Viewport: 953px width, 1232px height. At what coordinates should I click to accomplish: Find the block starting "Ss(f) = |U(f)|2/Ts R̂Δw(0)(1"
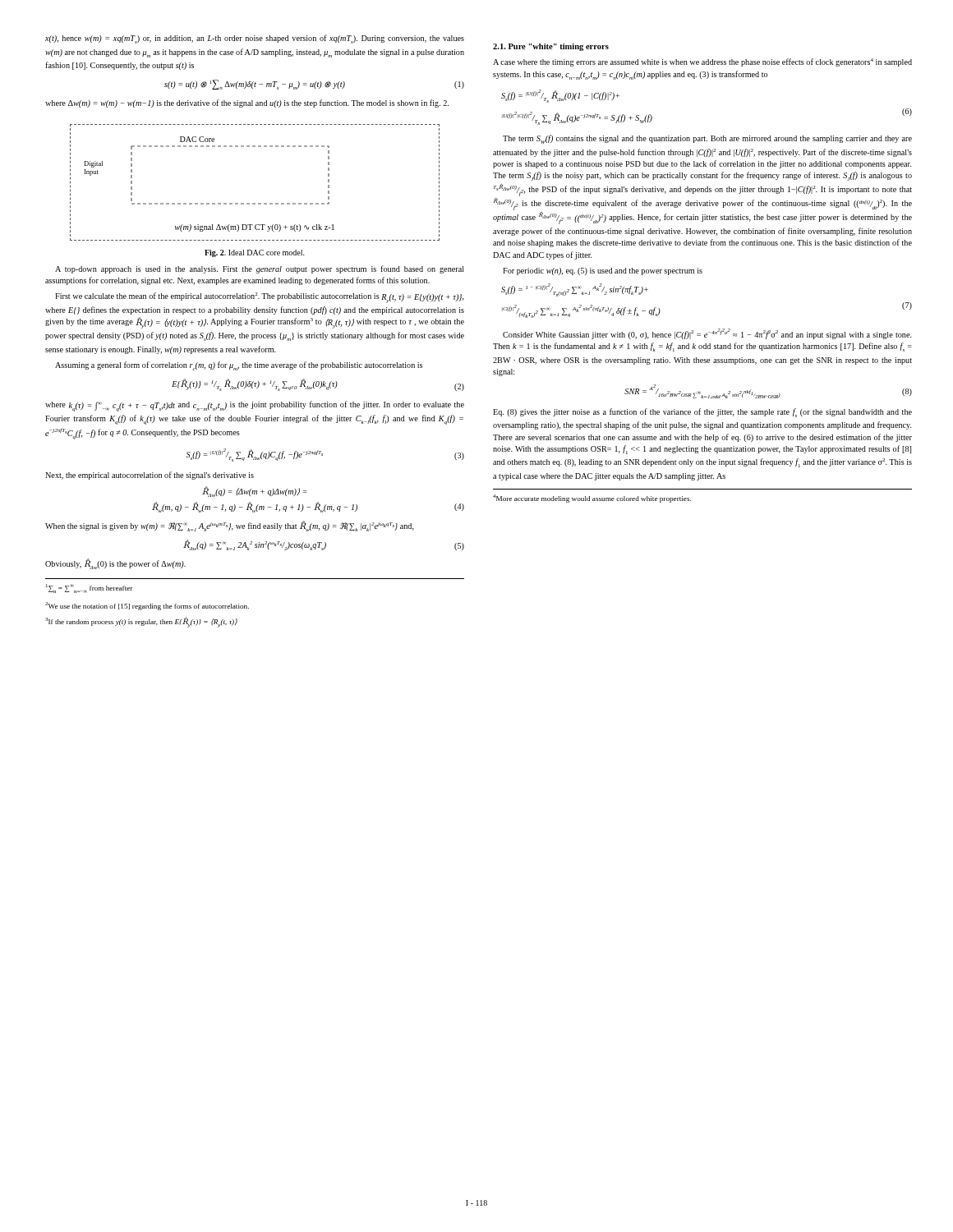(560, 96)
